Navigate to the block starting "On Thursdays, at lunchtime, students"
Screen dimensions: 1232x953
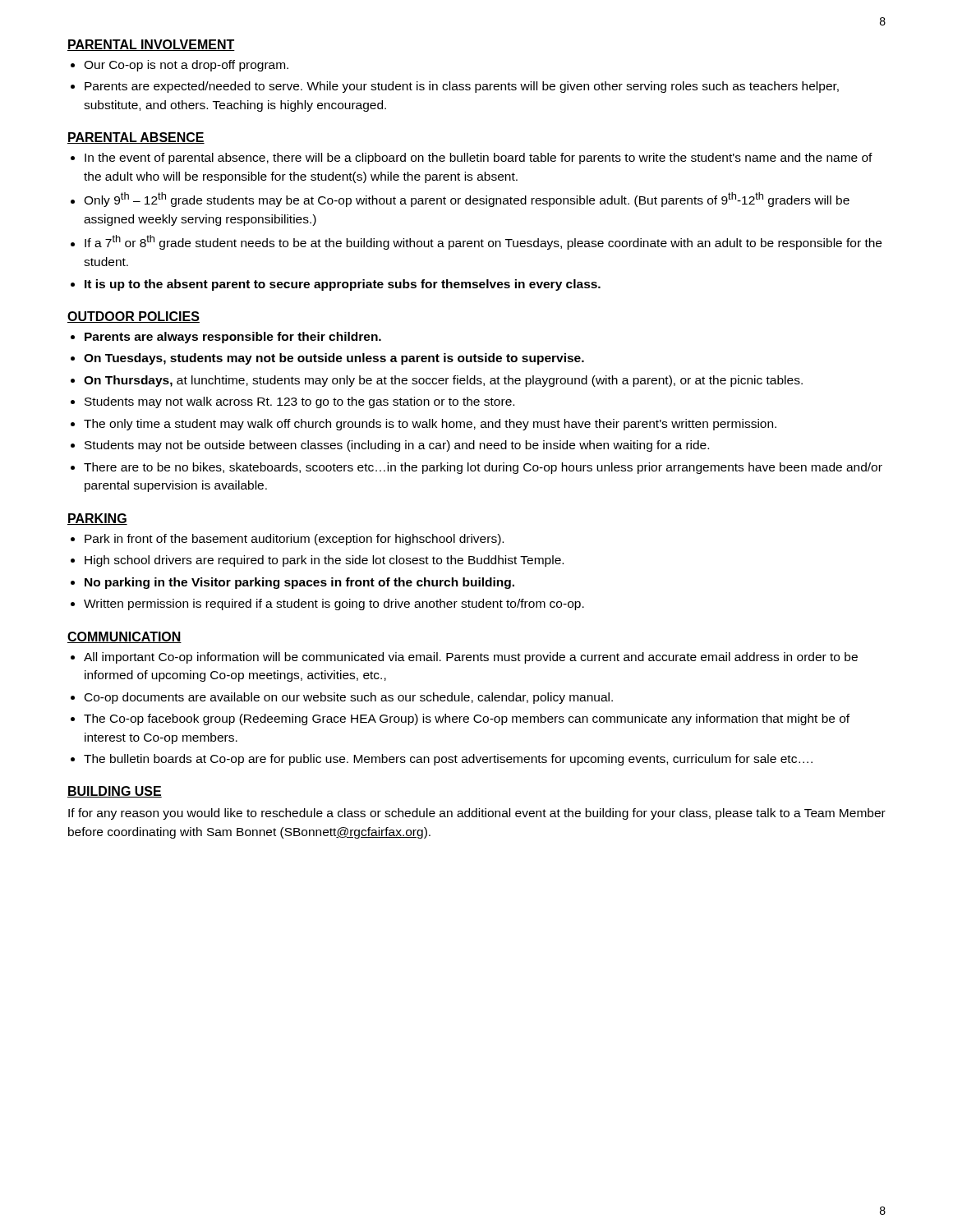pyautogui.click(x=444, y=380)
